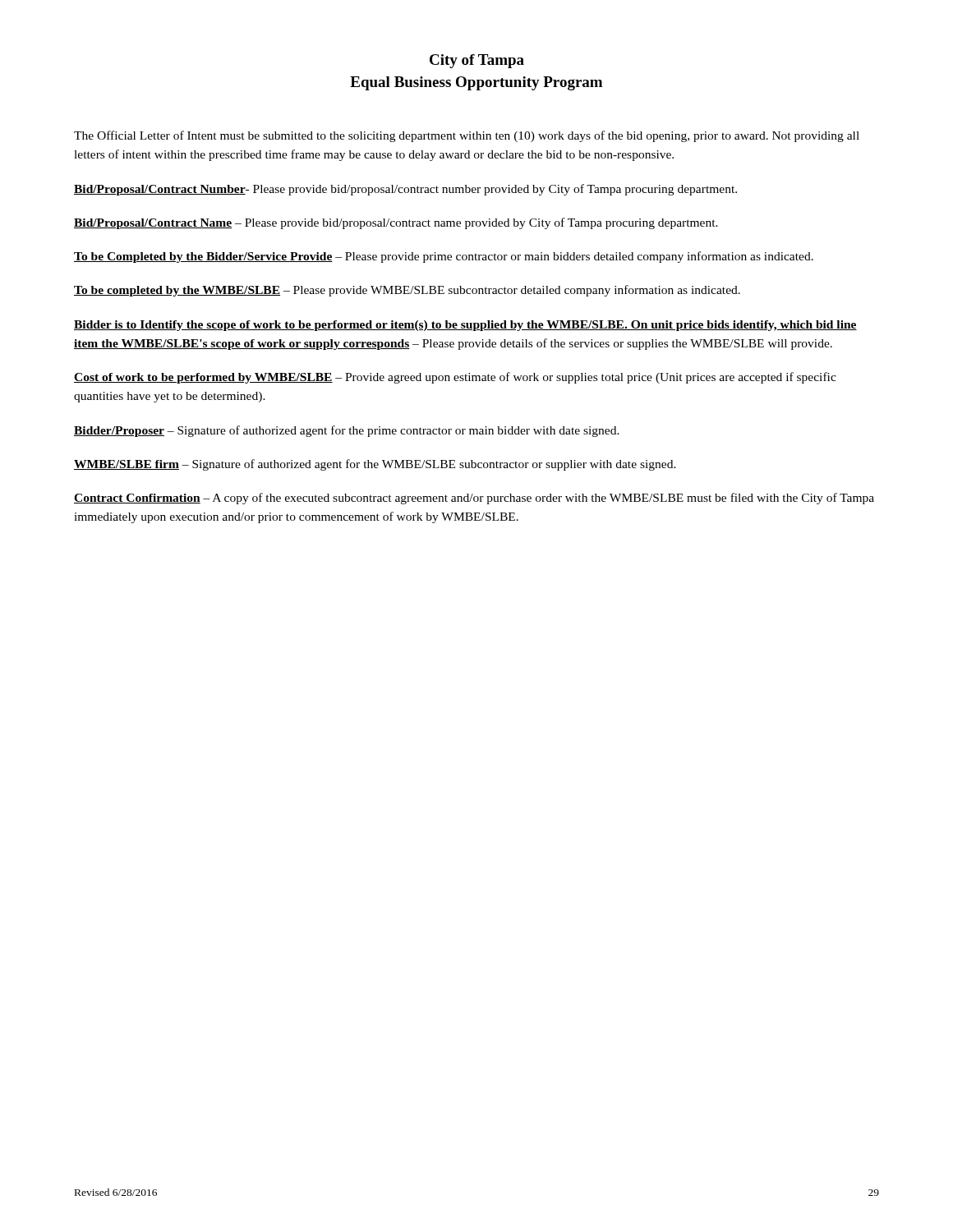
Task: Find the text block that says "Bid/Proposal/Contract Number- Please"
Action: [x=406, y=188]
